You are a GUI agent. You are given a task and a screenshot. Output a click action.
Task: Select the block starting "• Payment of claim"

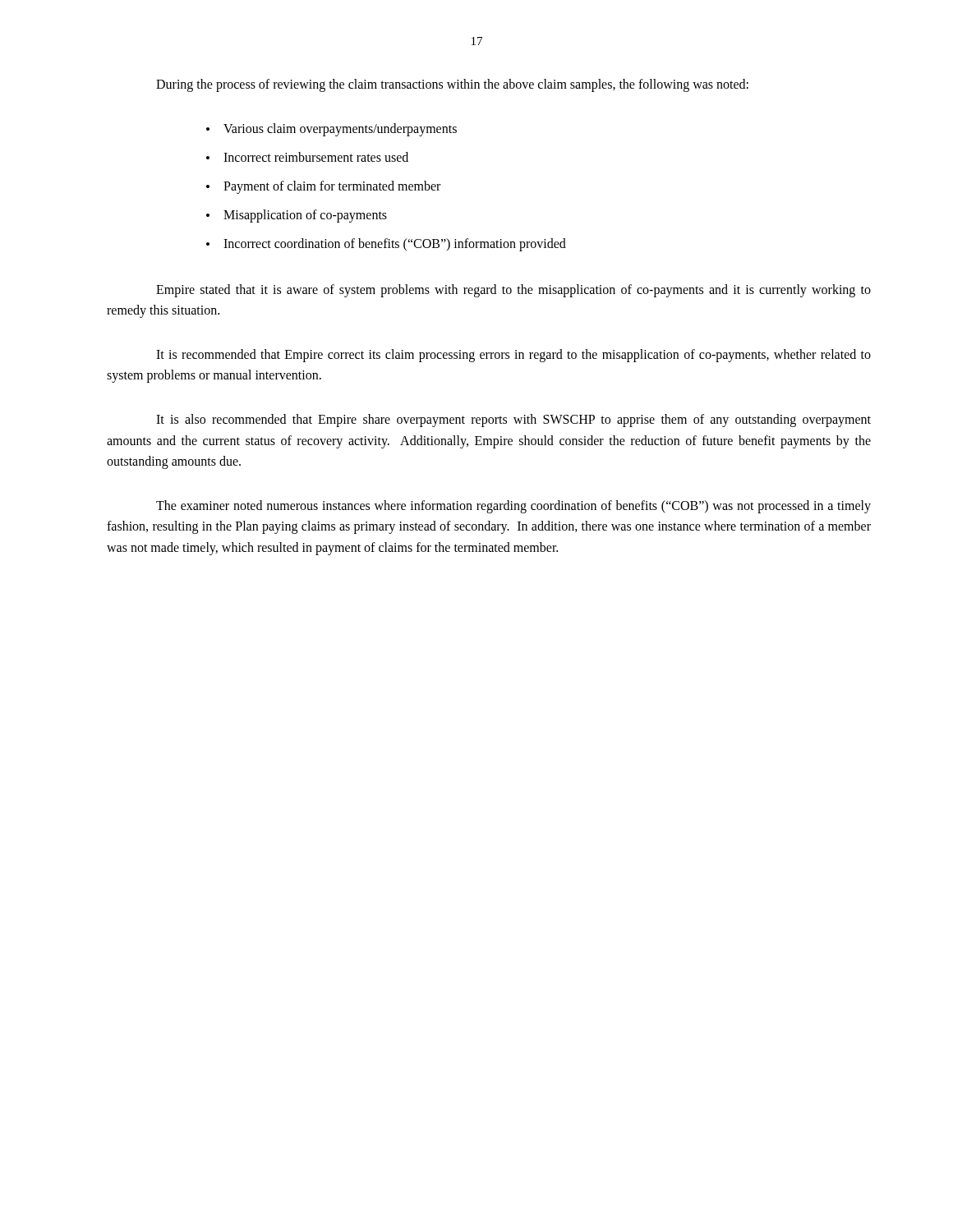323,187
